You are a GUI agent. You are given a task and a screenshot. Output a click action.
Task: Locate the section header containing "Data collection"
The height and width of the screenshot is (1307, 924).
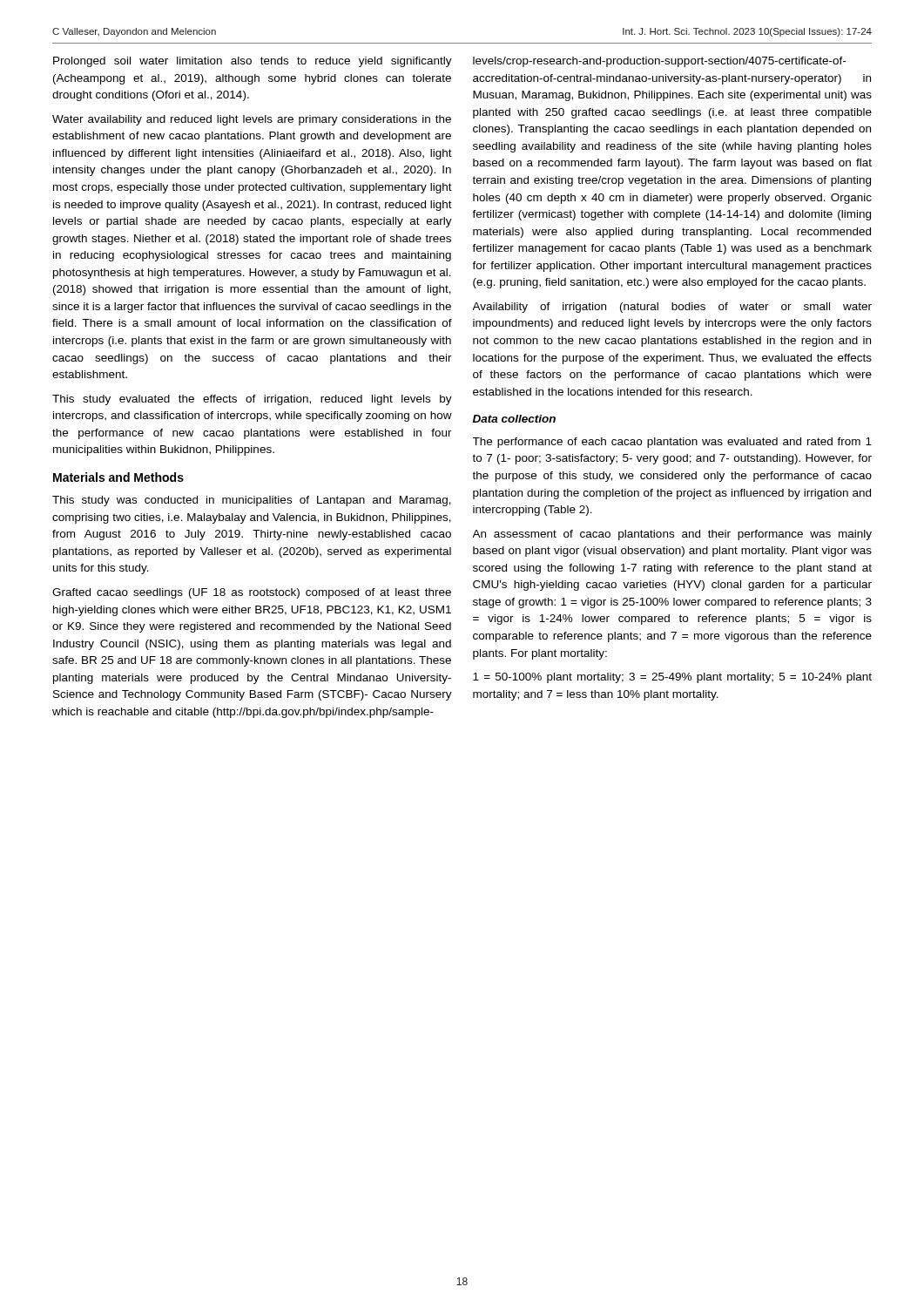click(514, 419)
